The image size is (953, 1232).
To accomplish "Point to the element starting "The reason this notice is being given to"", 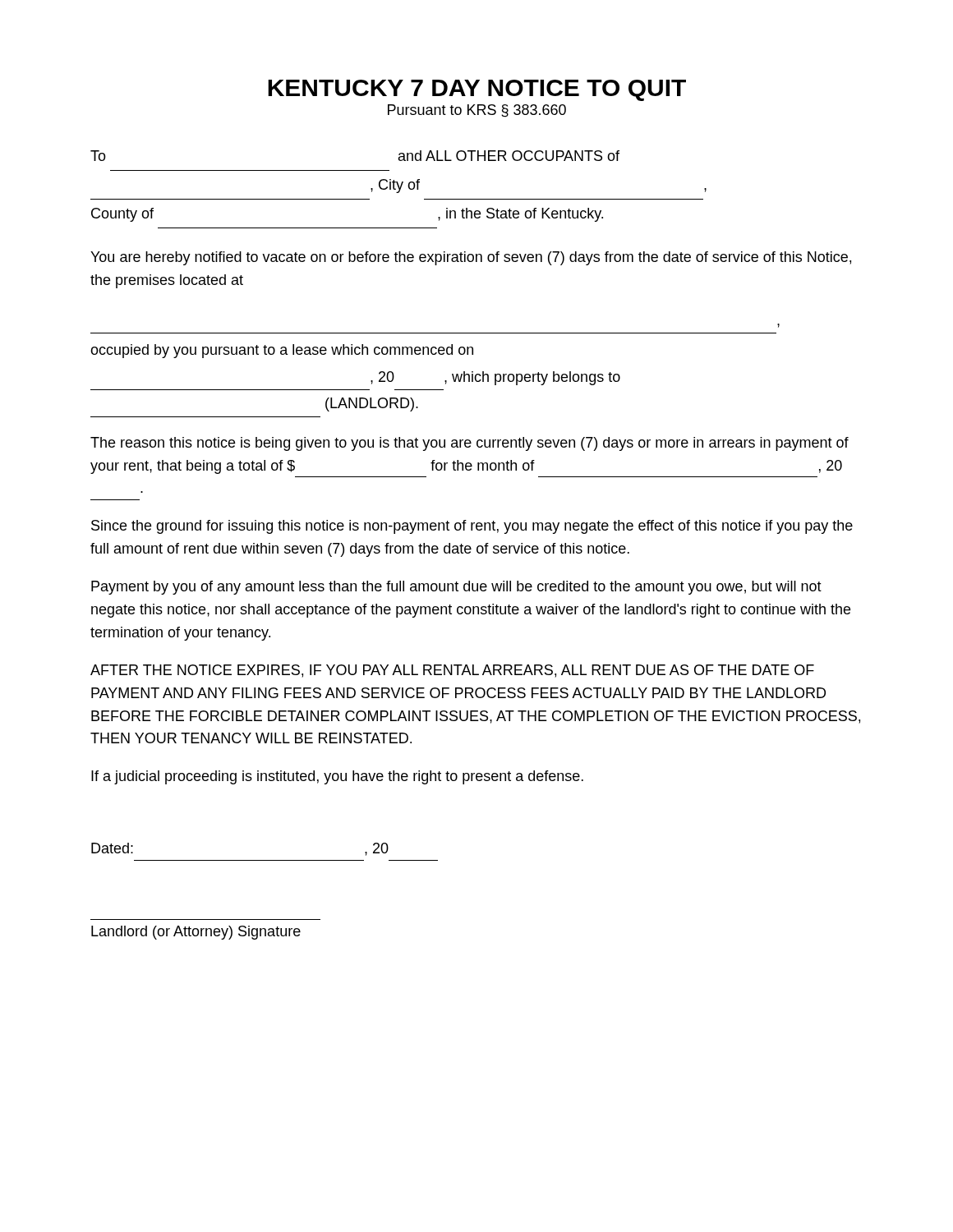I will click(469, 467).
